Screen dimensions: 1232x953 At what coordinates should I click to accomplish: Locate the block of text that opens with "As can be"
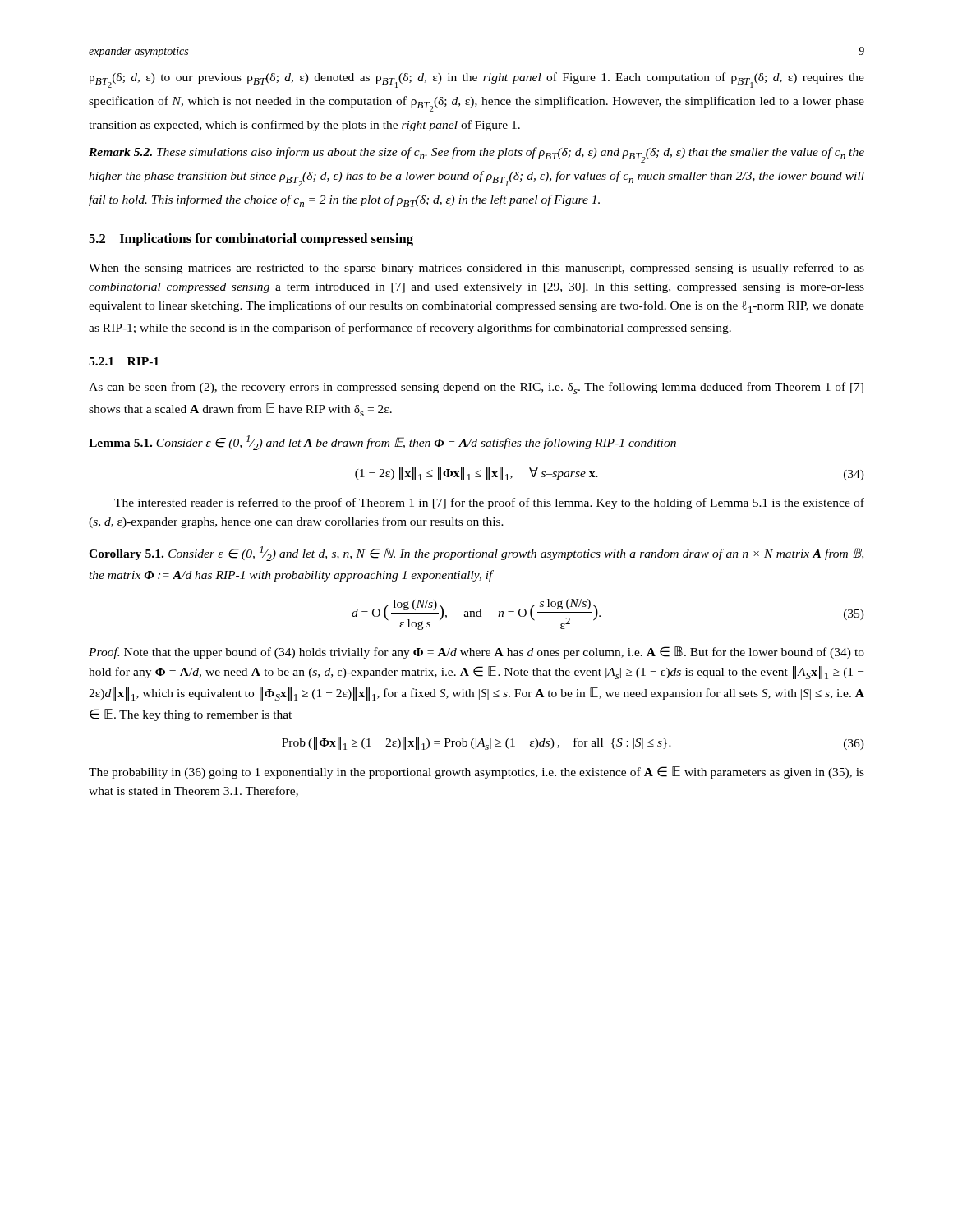pyautogui.click(x=476, y=399)
